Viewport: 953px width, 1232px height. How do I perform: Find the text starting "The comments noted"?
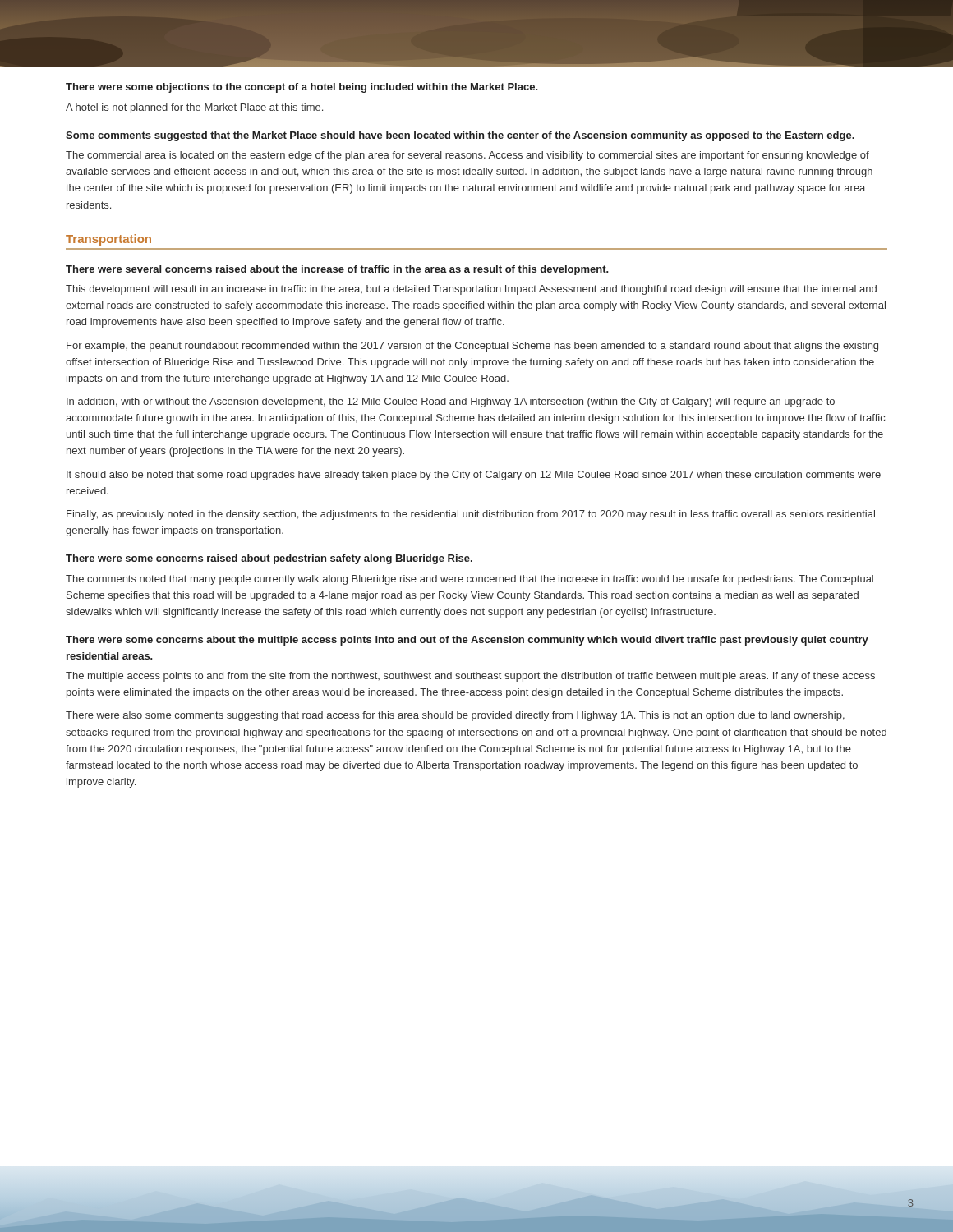(x=470, y=595)
